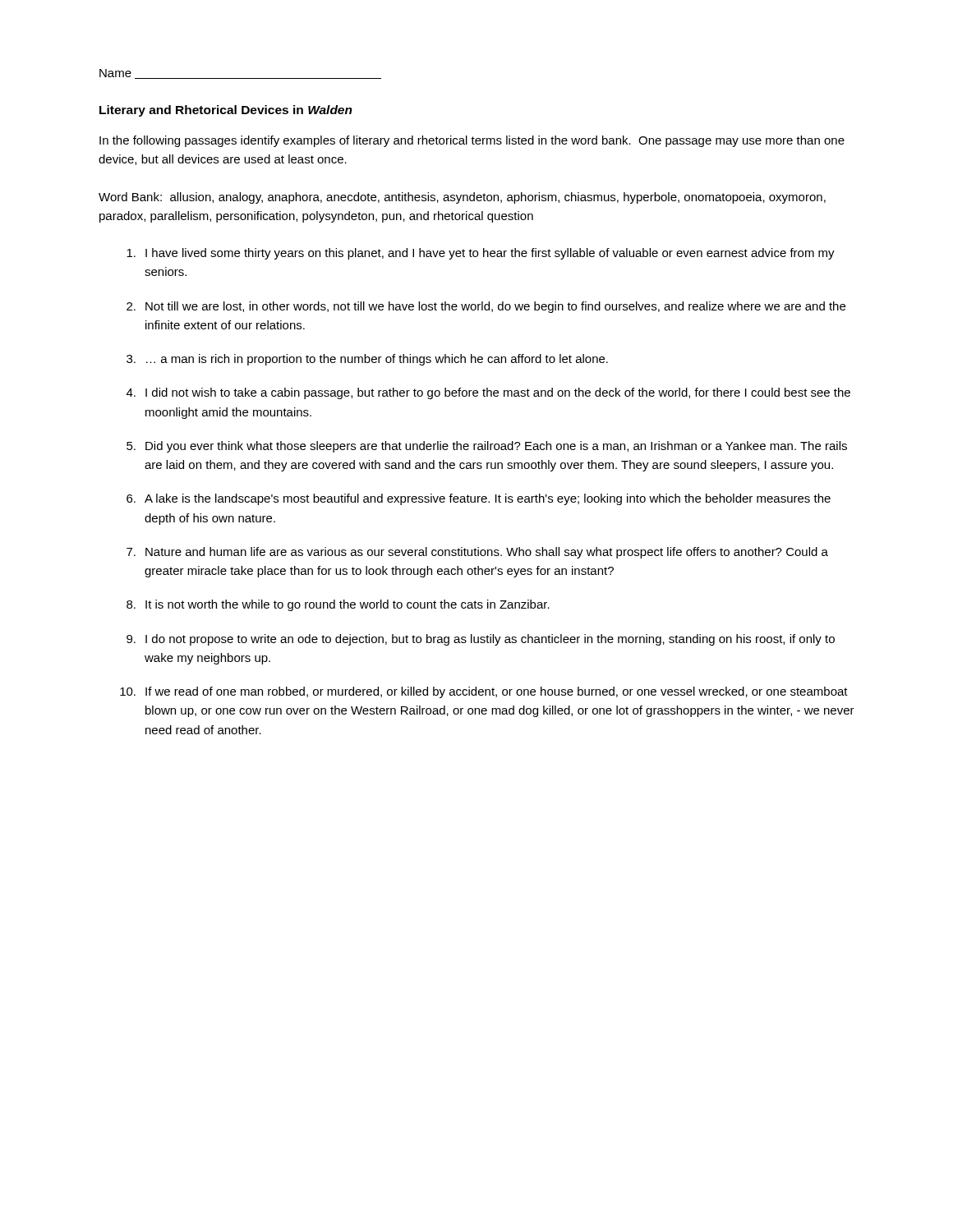Screen dimensions: 1232x953
Task: Point to the block beginning "8. It is not worth"
Action: point(476,604)
